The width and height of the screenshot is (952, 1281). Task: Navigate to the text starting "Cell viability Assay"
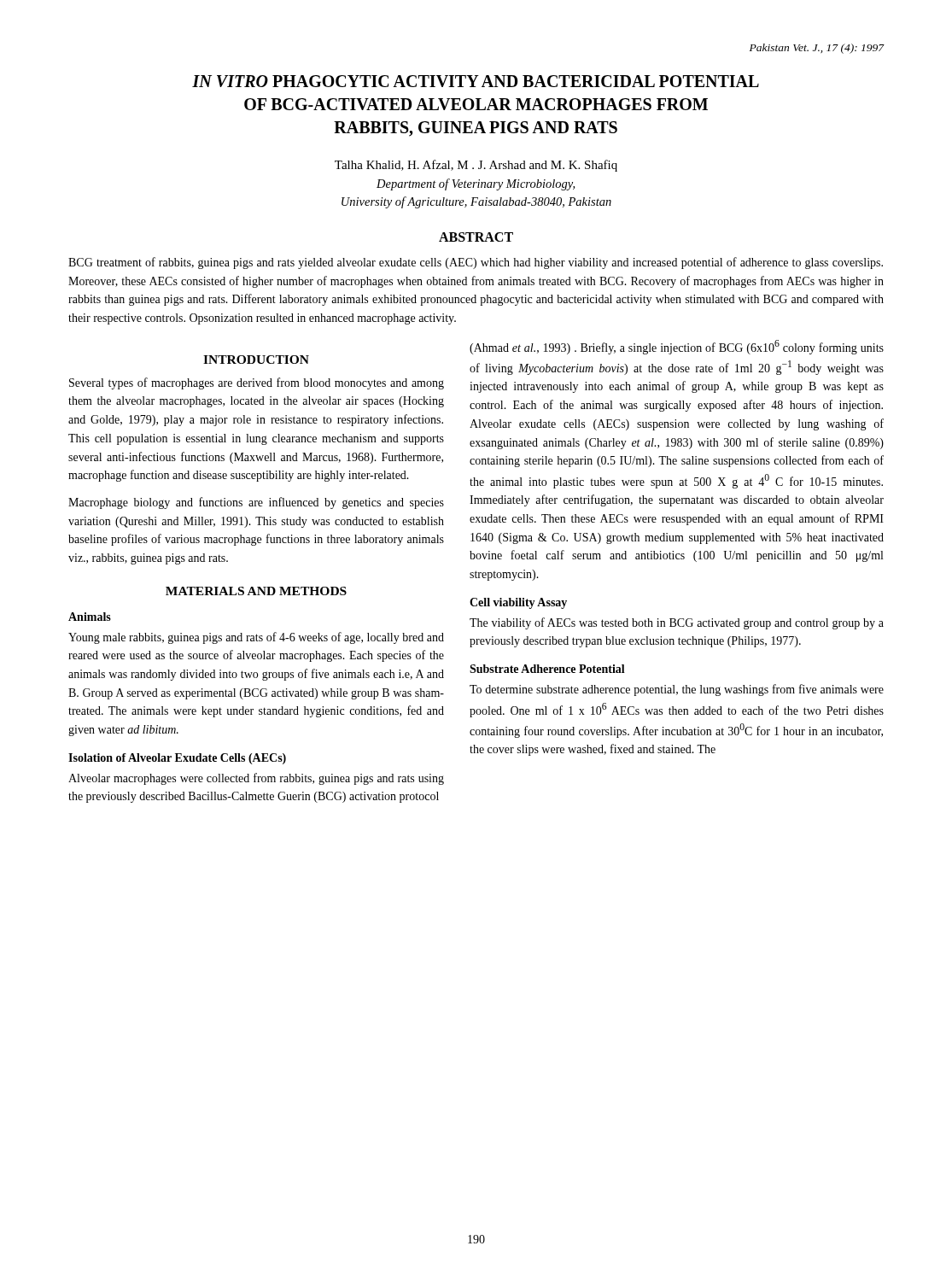(x=518, y=602)
